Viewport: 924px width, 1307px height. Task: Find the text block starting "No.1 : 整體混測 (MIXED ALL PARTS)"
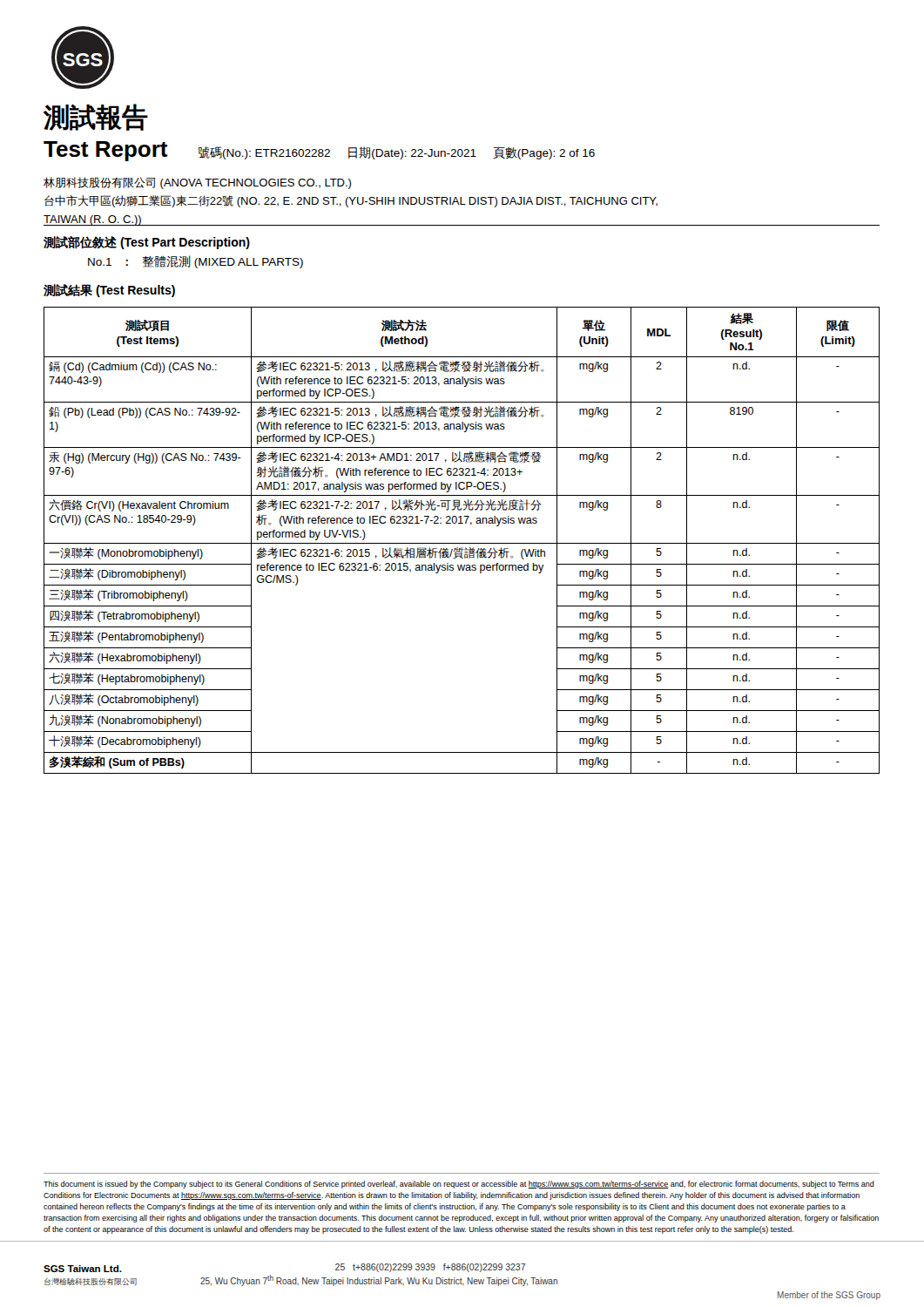point(195,262)
